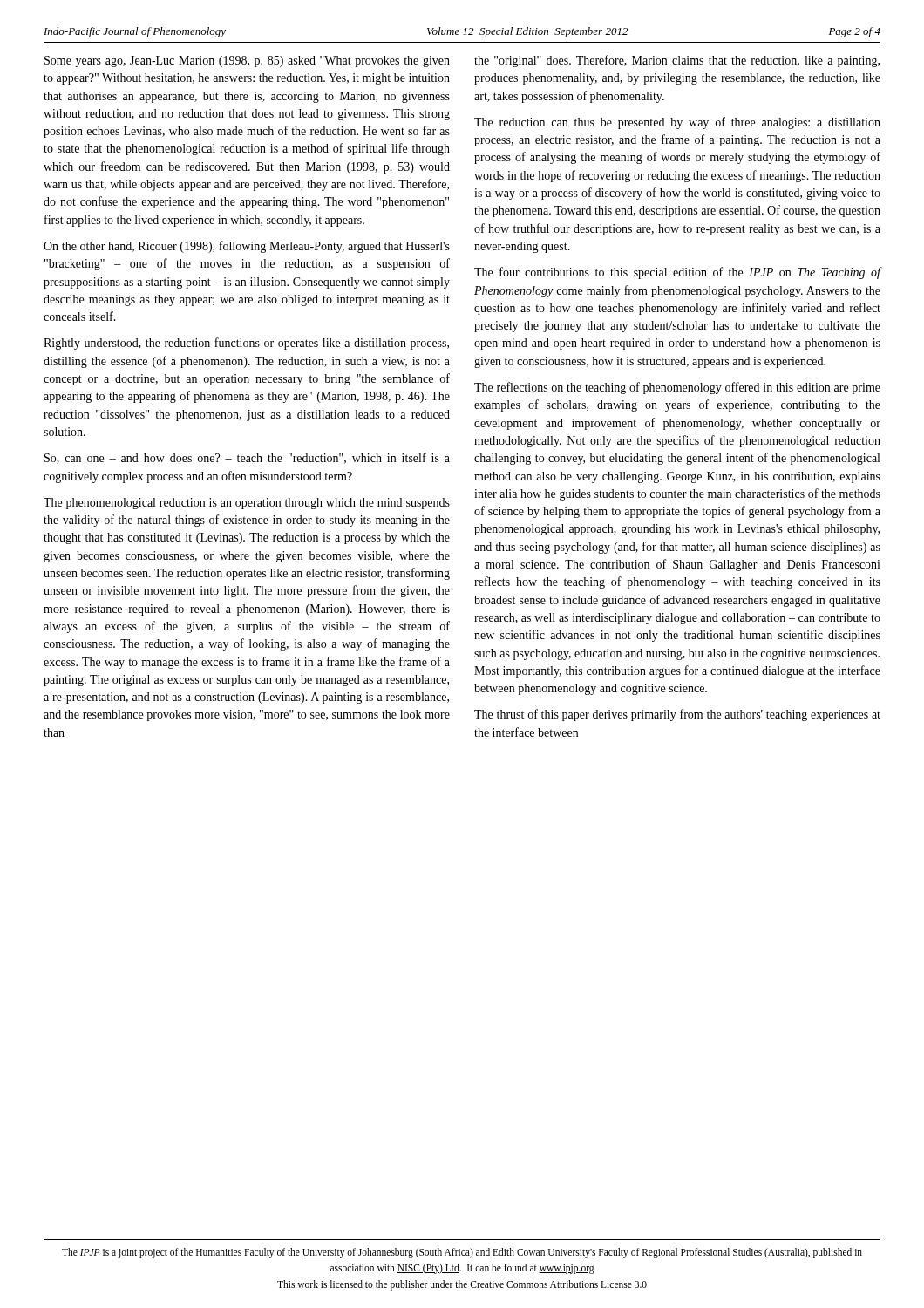Screen dimensions: 1308x924
Task: Point to the block starting "the "original" does. Therefore, Marion claims"
Action: coord(677,79)
